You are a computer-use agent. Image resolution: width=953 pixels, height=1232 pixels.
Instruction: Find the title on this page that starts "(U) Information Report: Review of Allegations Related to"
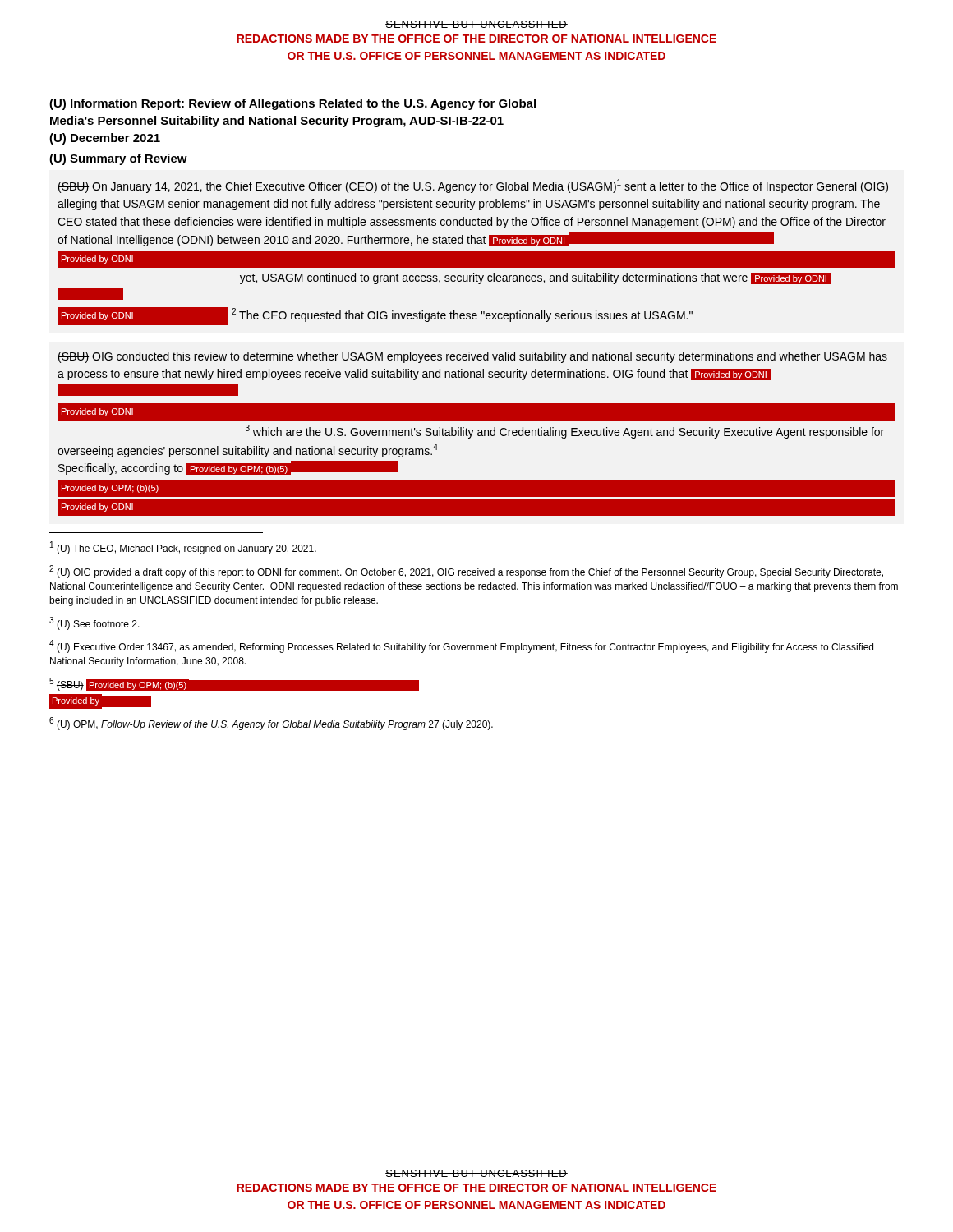[x=476, y=120]
